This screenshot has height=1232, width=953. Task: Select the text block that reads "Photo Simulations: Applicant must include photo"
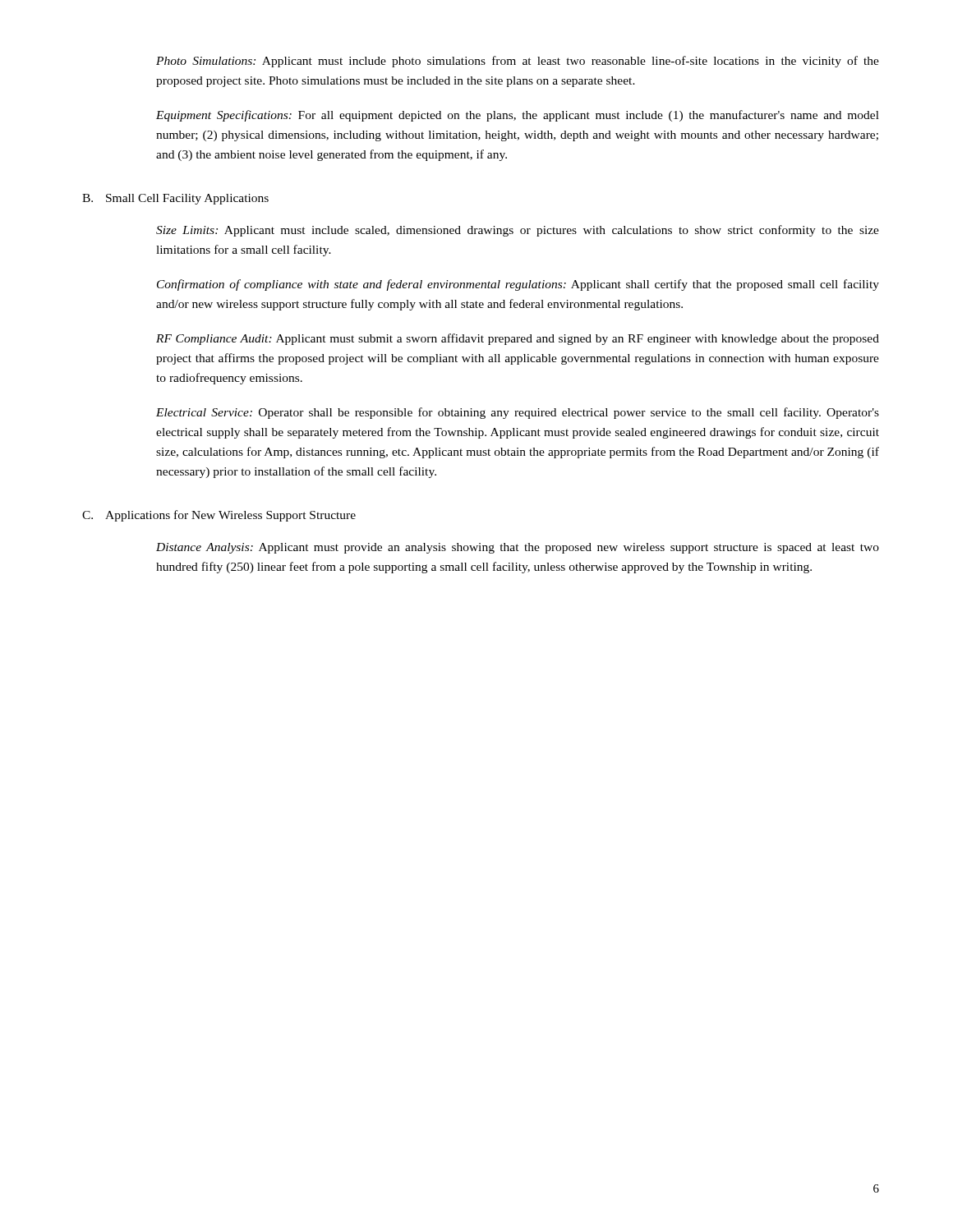coord(518,70)
